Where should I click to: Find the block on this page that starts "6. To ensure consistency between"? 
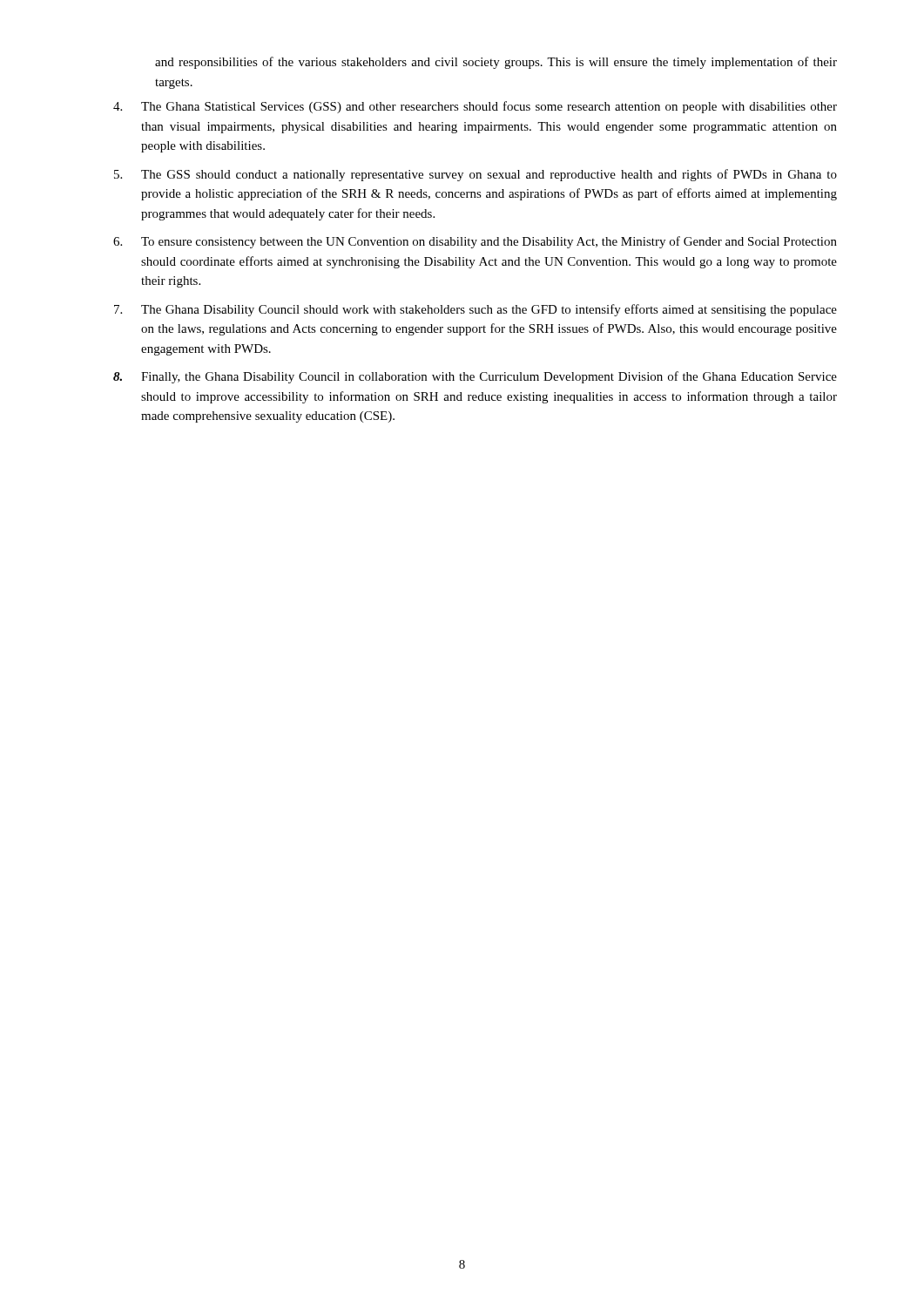(x=475, y=261)
